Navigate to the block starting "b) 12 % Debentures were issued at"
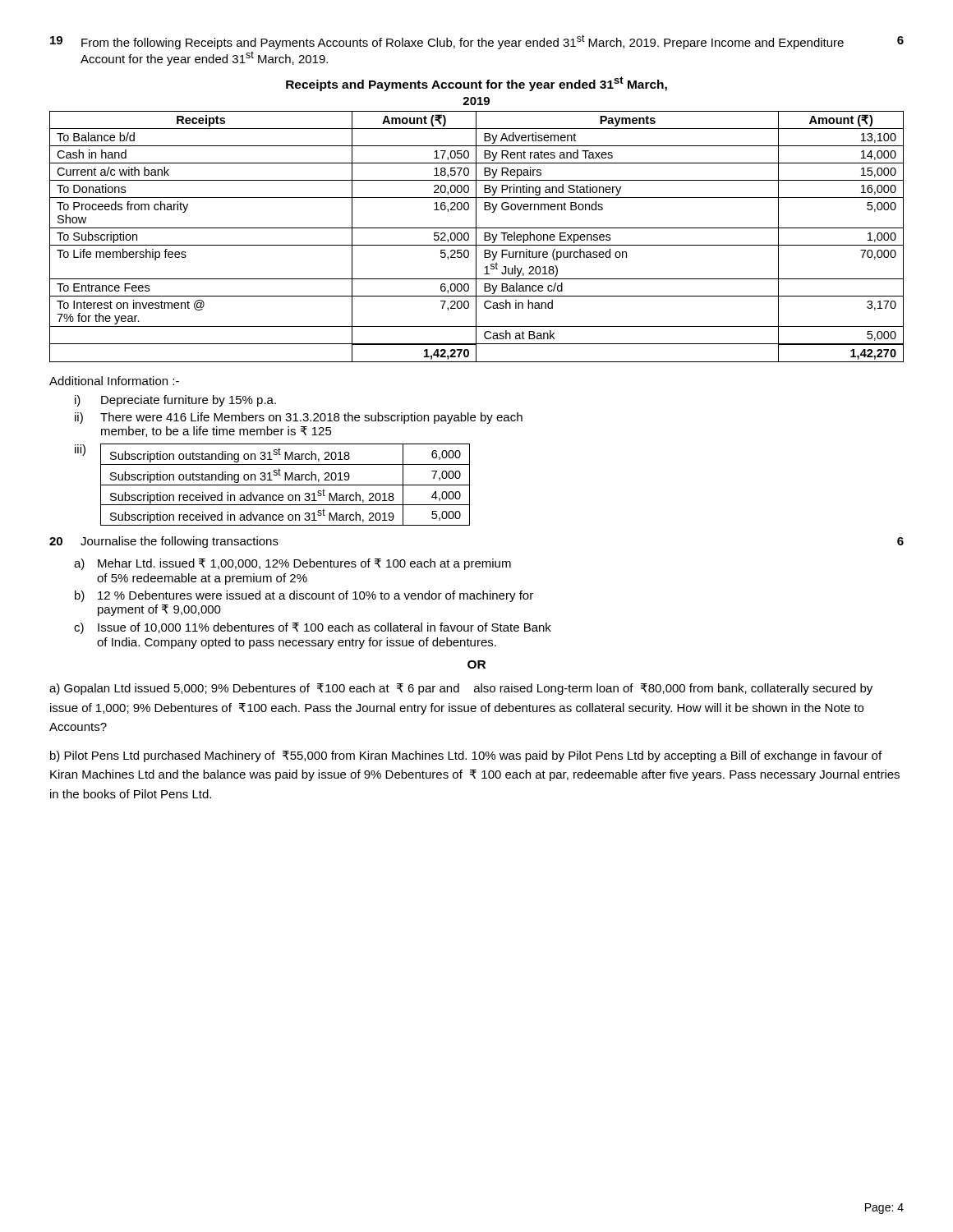This screenshot has width=953, height=1232. [x=489, y=603]
